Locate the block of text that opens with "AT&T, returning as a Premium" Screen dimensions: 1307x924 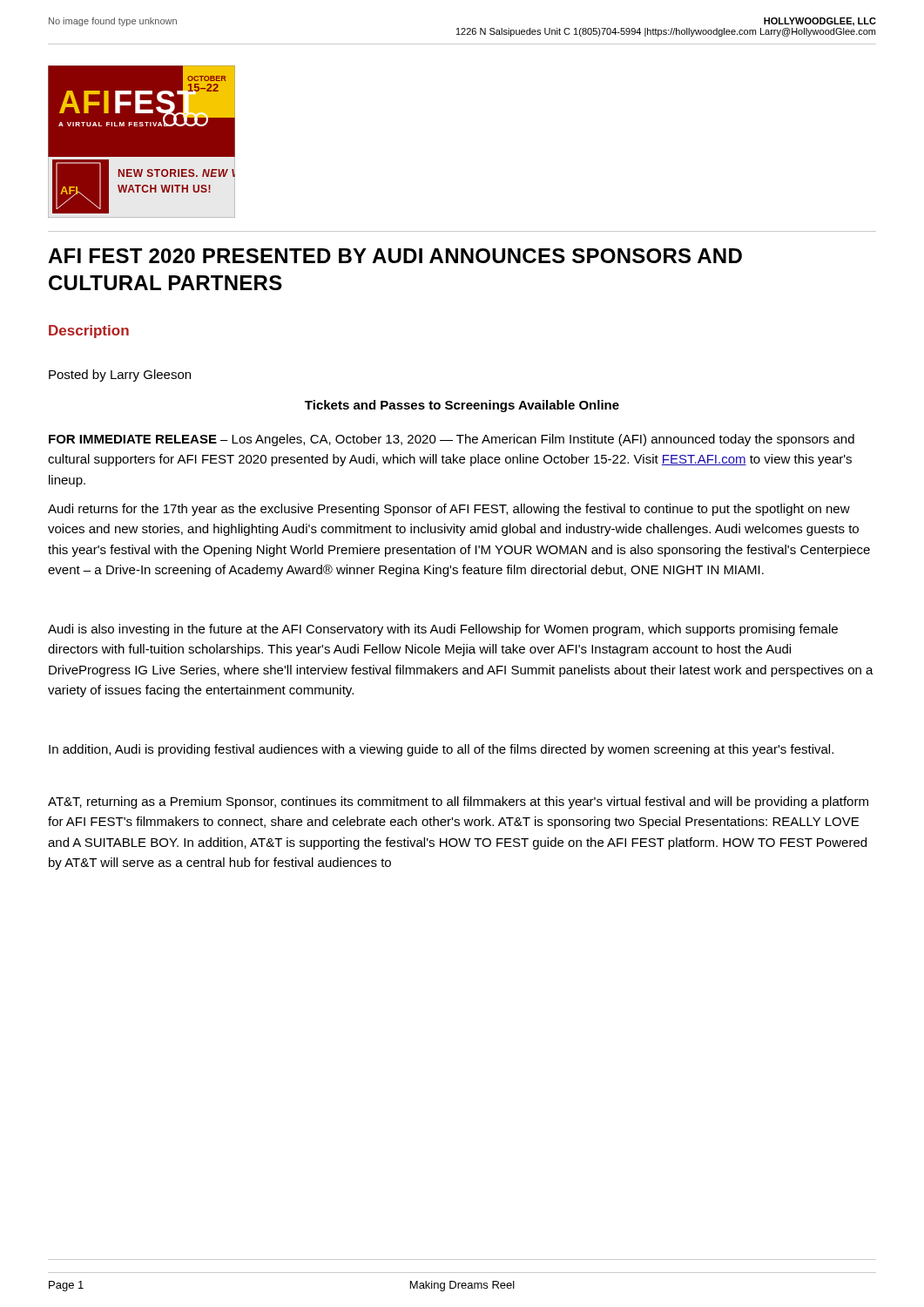click(458, 832)
